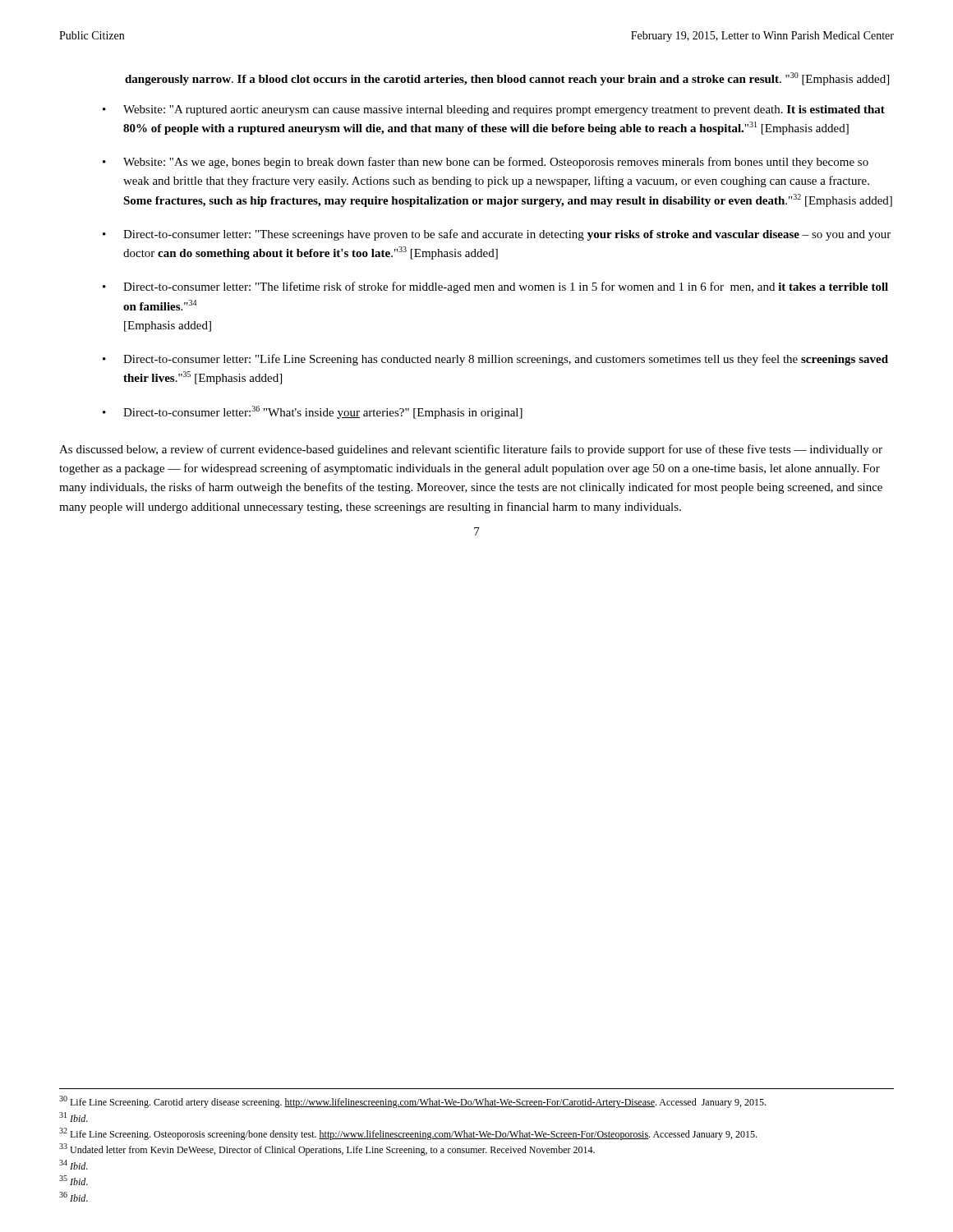Find the block on this page that starts "32 Life Line Screening. Osteoporosis screening/bone density"

click(408, 1134)
